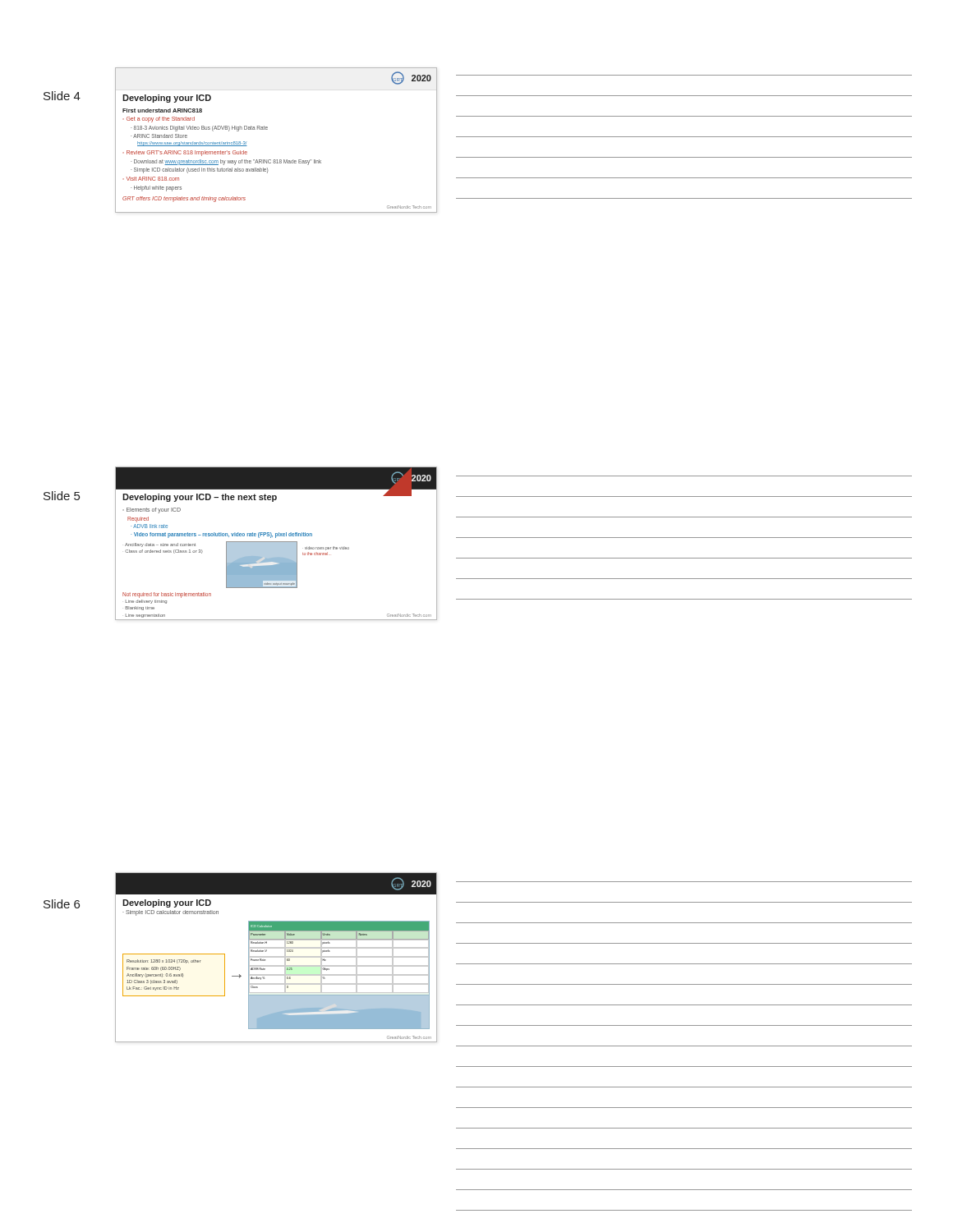Viewport: 953px width, 1232px height.
Task: Select the text containing "Slide 5"
Action: (x=62, y=496)
